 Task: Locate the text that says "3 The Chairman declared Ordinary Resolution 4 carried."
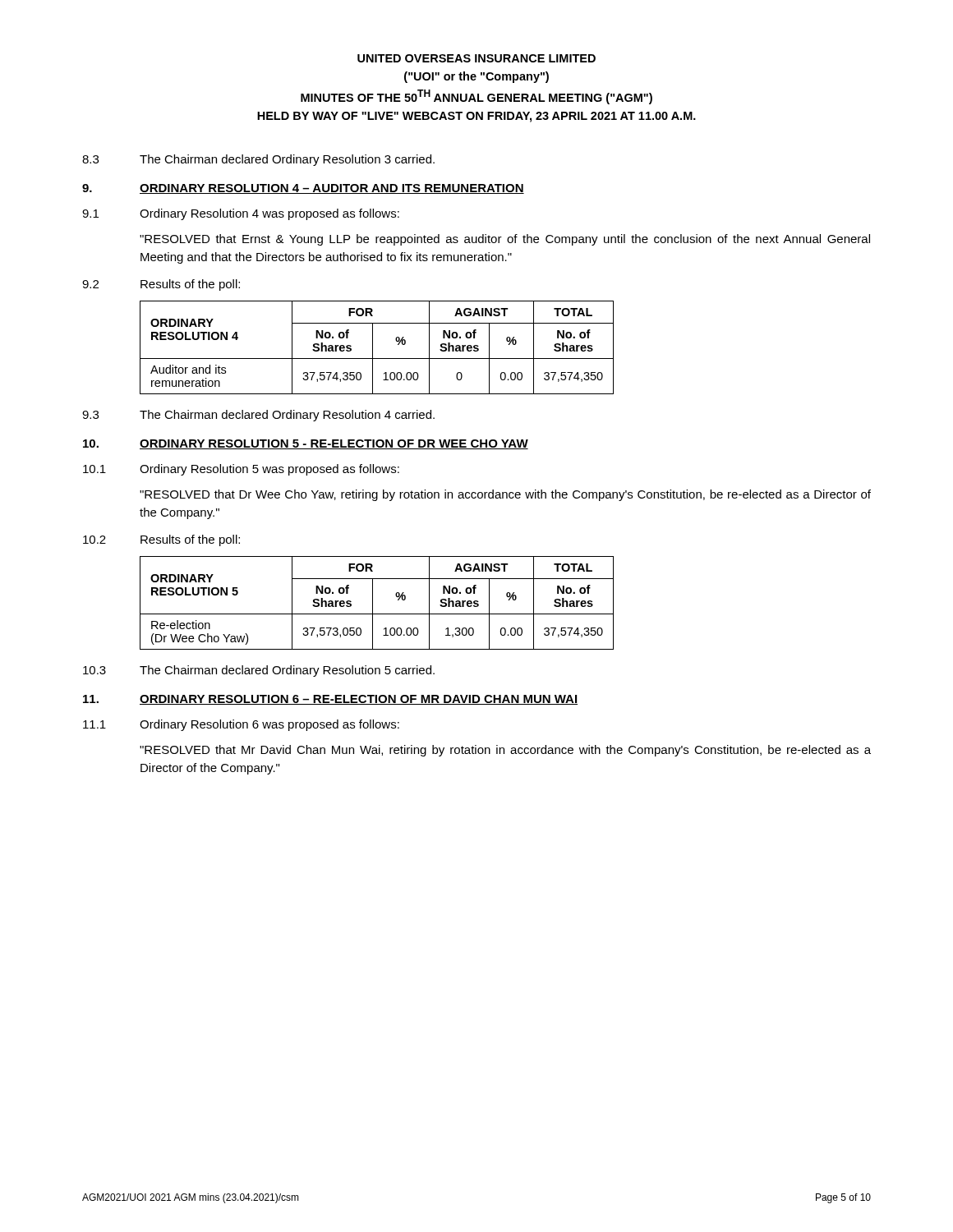click(259, 414)
